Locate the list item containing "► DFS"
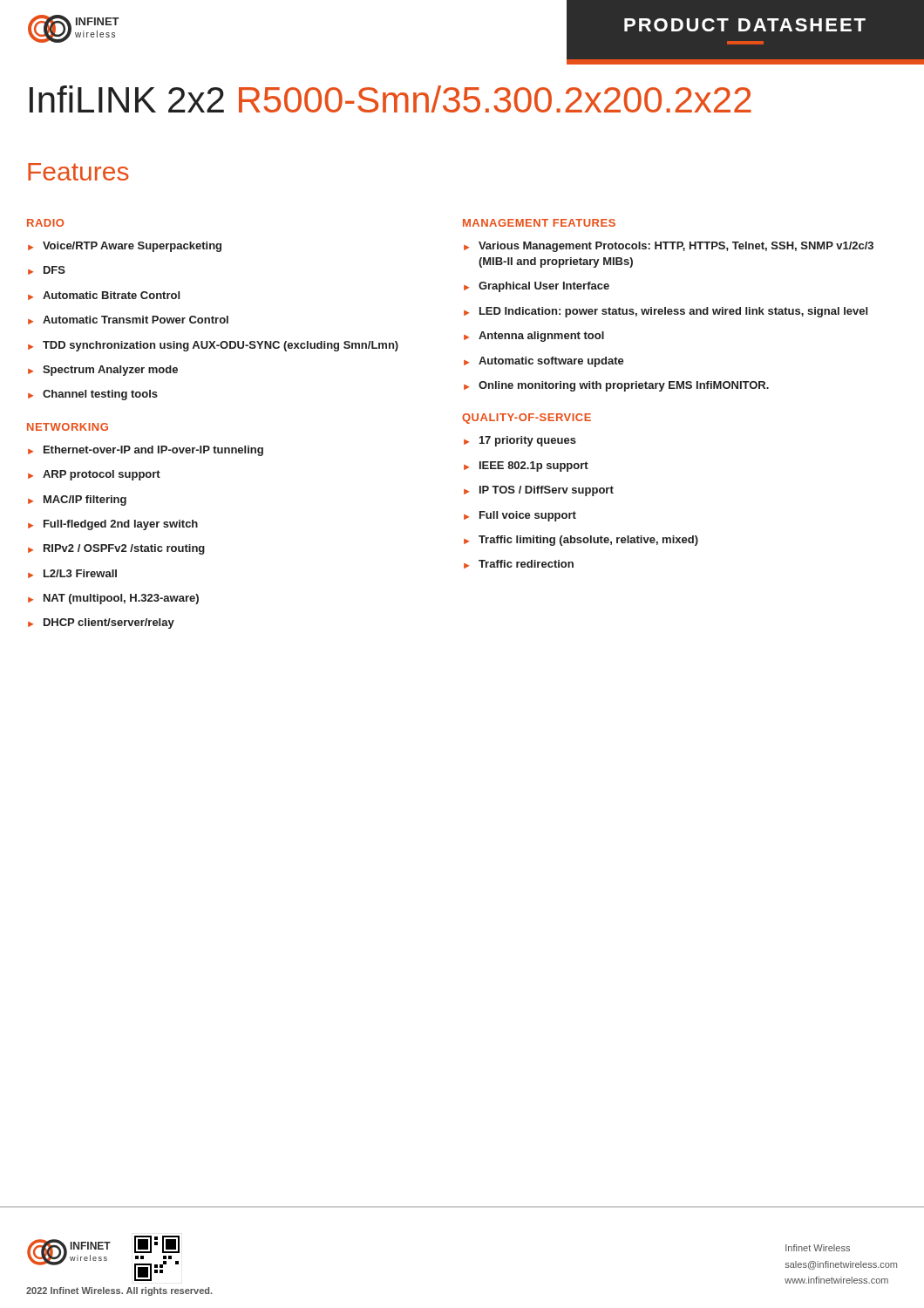Image resolution: width=924 pixels, height=1308 pixels. [46, 271]
